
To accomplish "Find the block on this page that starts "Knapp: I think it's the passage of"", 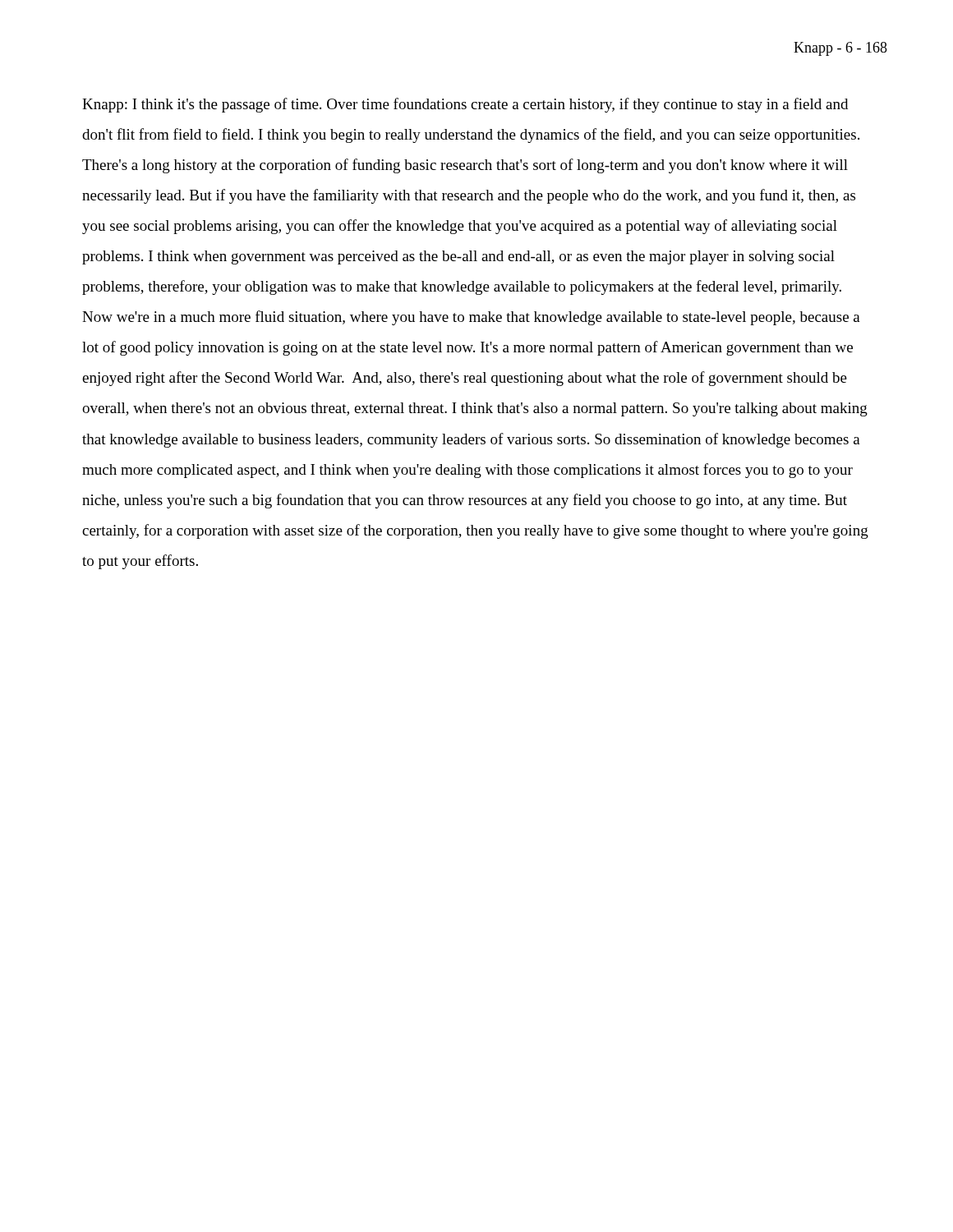I will [475, 332].
